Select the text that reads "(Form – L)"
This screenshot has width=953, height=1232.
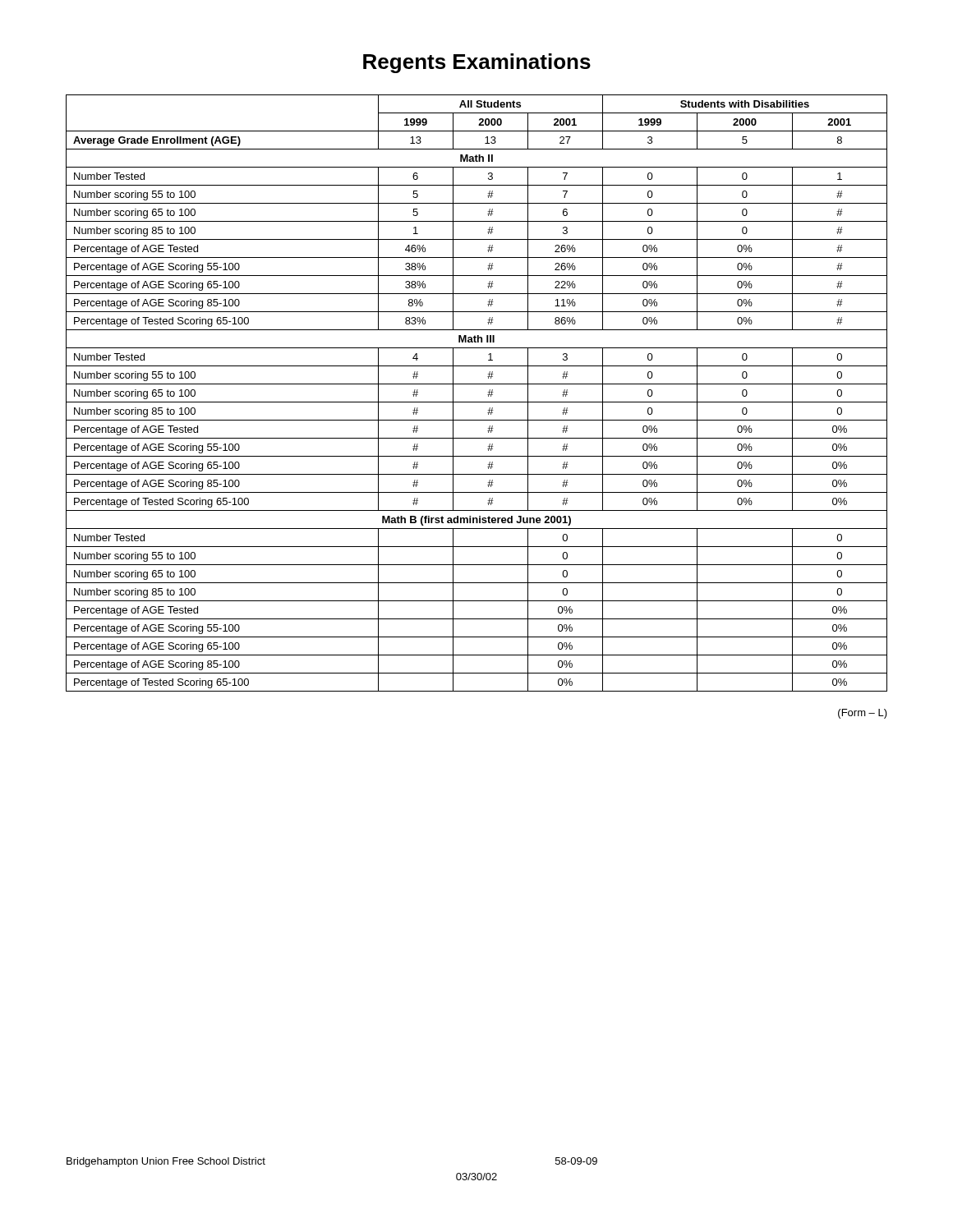(x=862, y=712)
